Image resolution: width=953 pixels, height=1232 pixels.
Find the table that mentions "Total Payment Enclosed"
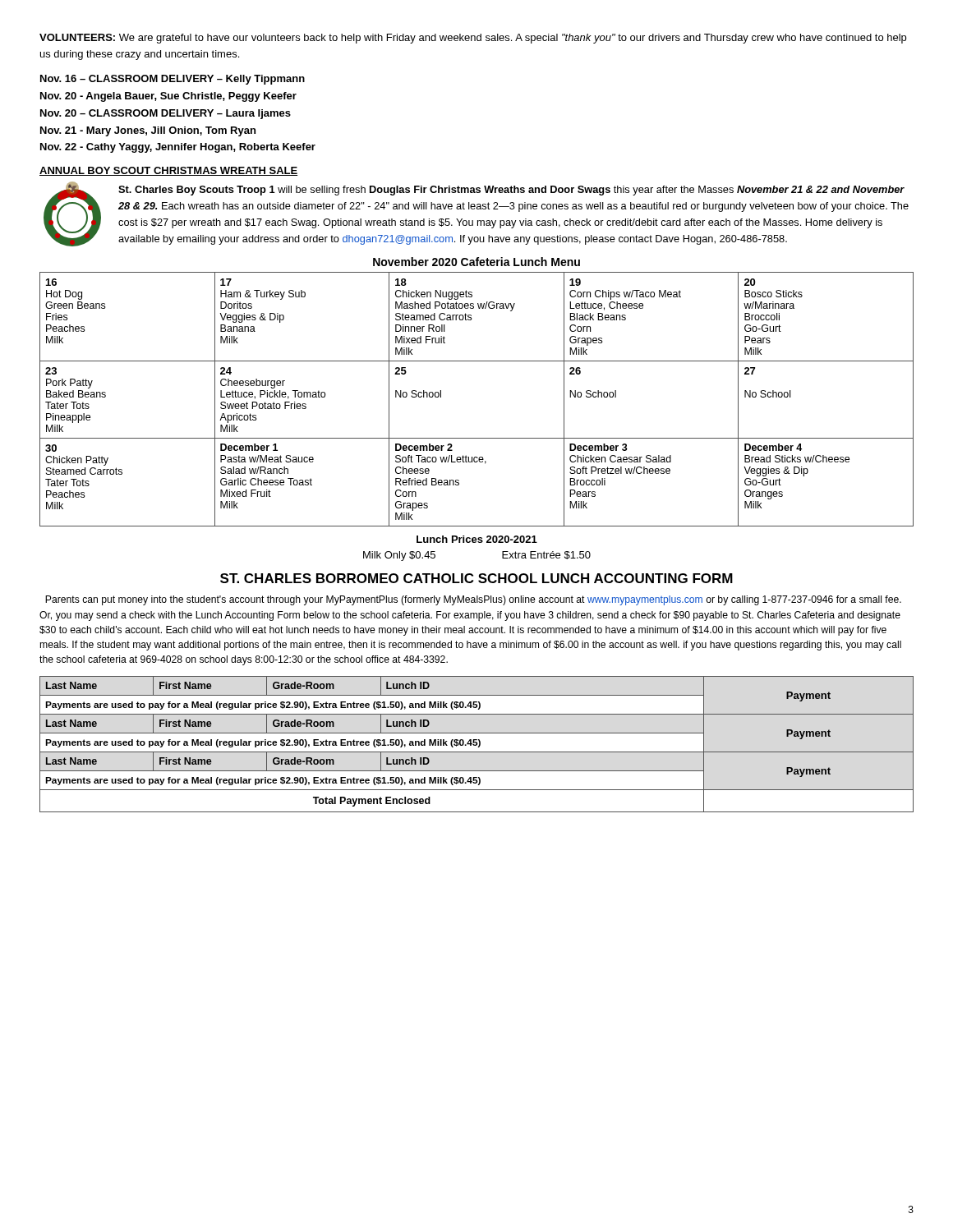tap(476, 744)
